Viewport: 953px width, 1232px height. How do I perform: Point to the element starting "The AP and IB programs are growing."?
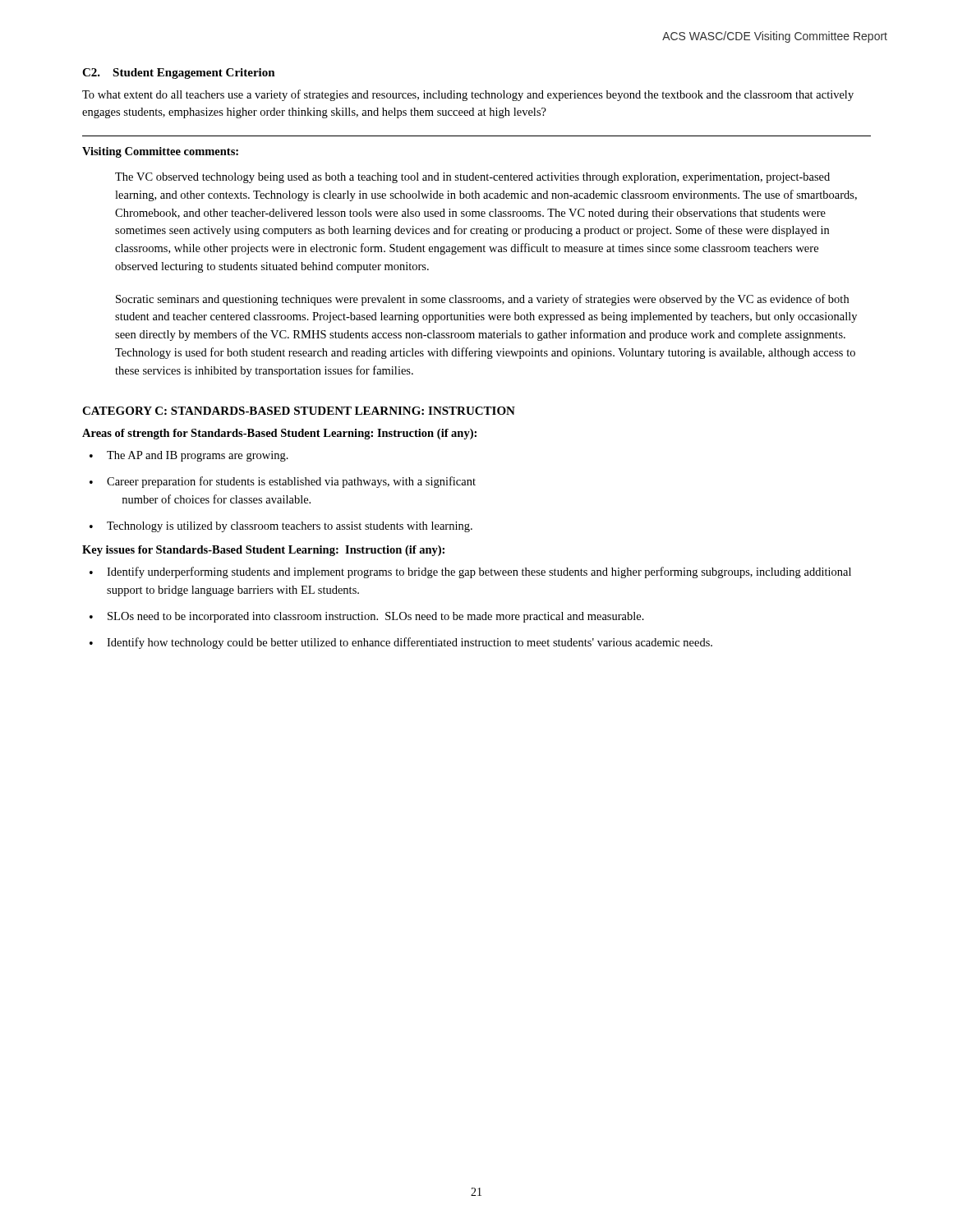pyautogui.click(x=198, y=455)
